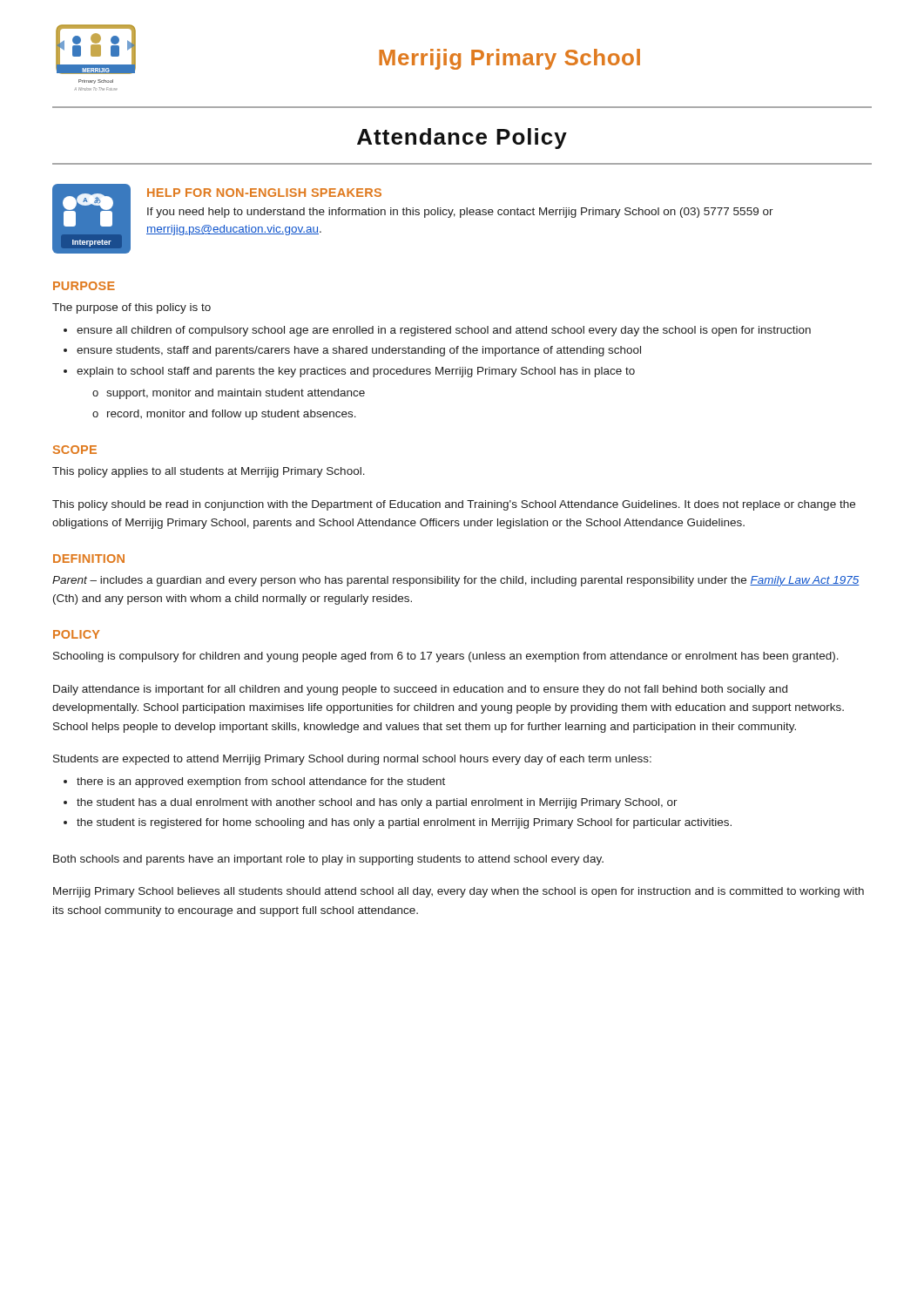
Task: Locate the passage starting "the student is"
Action: (x=405, y=822)
